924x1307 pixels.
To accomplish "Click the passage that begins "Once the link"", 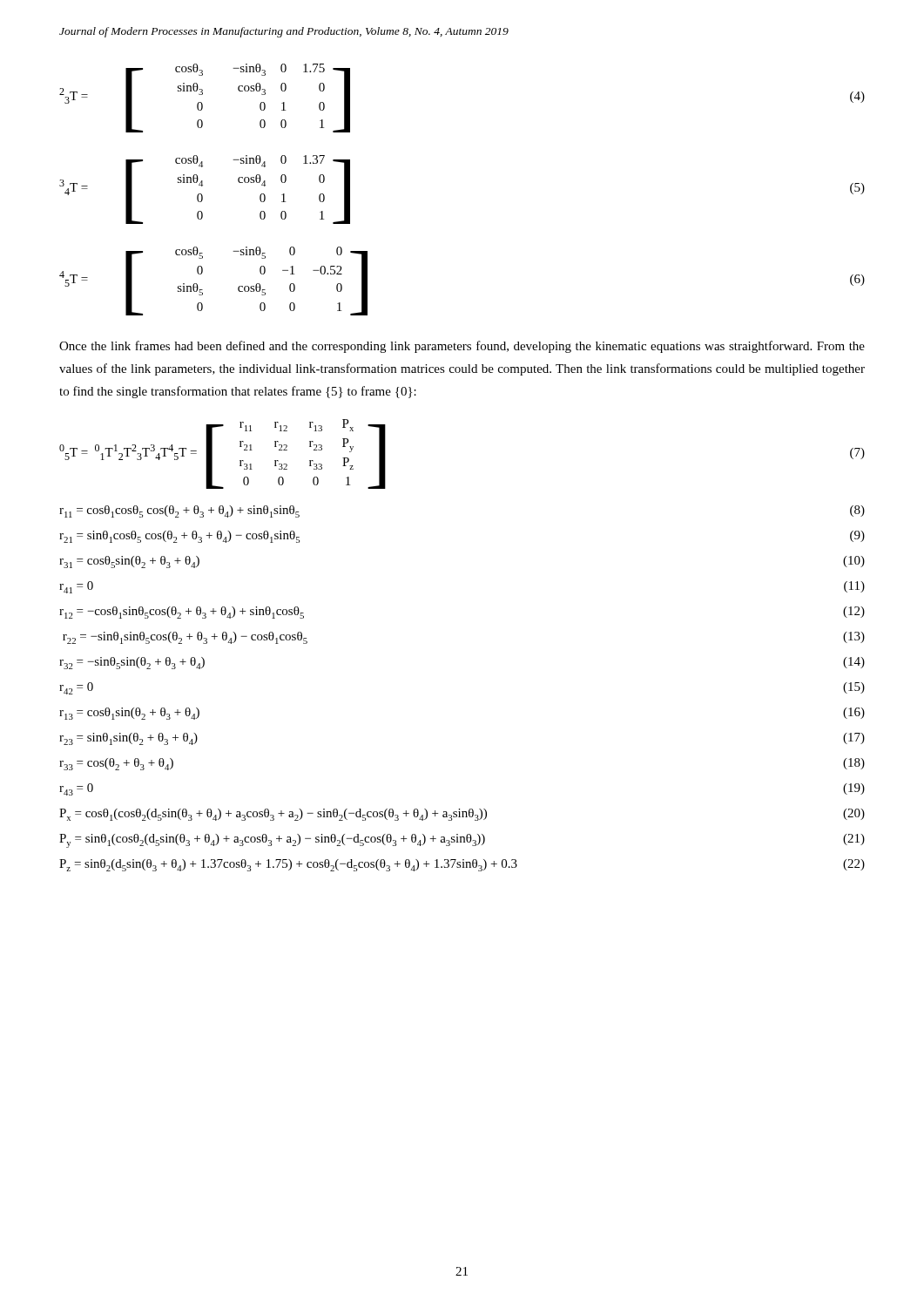I will [x=462, y=368].
